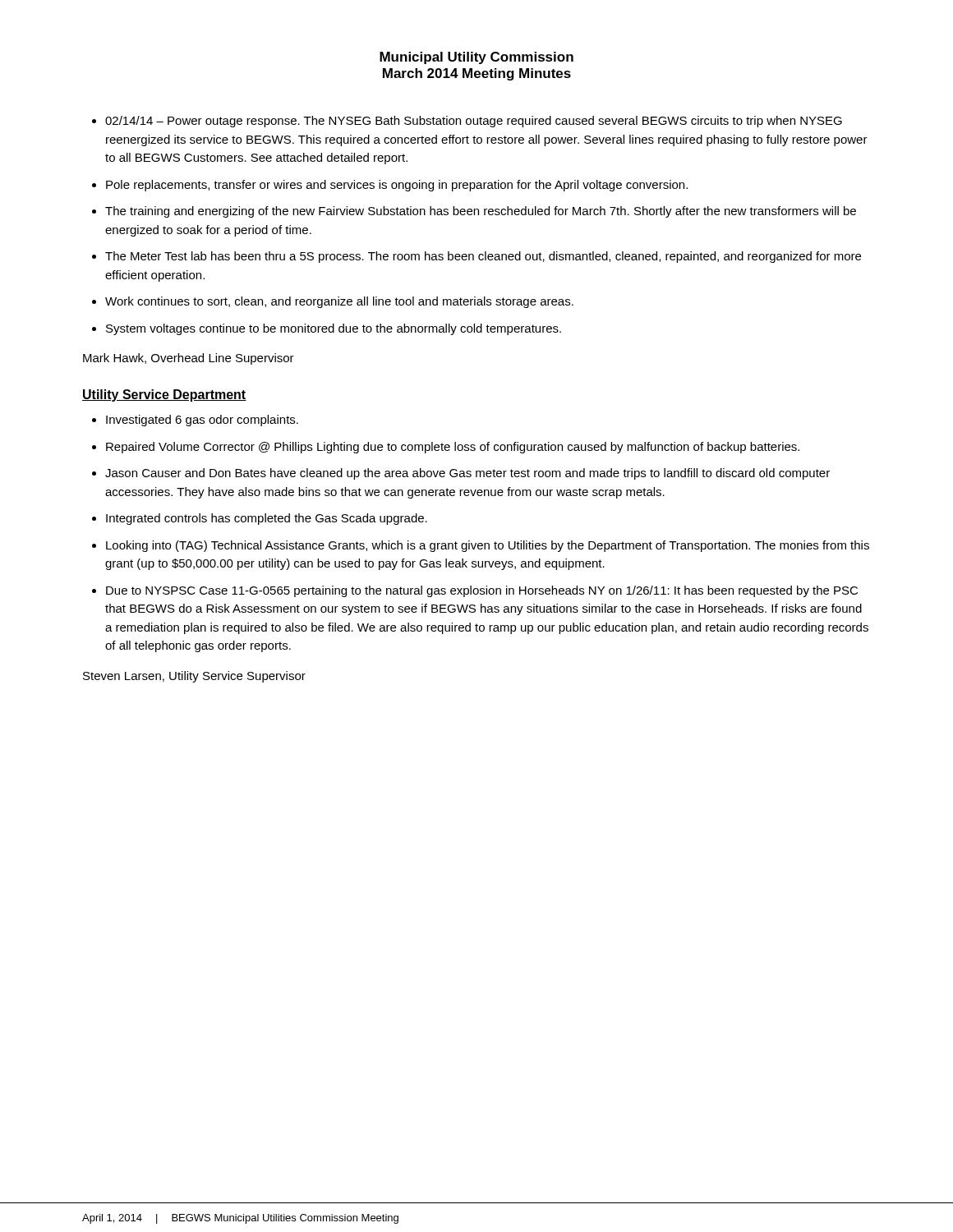Select the list item that says "The Meter Test lab has been thru"
The height and width of the screenshot is (1232, 953).
point(483,265)
